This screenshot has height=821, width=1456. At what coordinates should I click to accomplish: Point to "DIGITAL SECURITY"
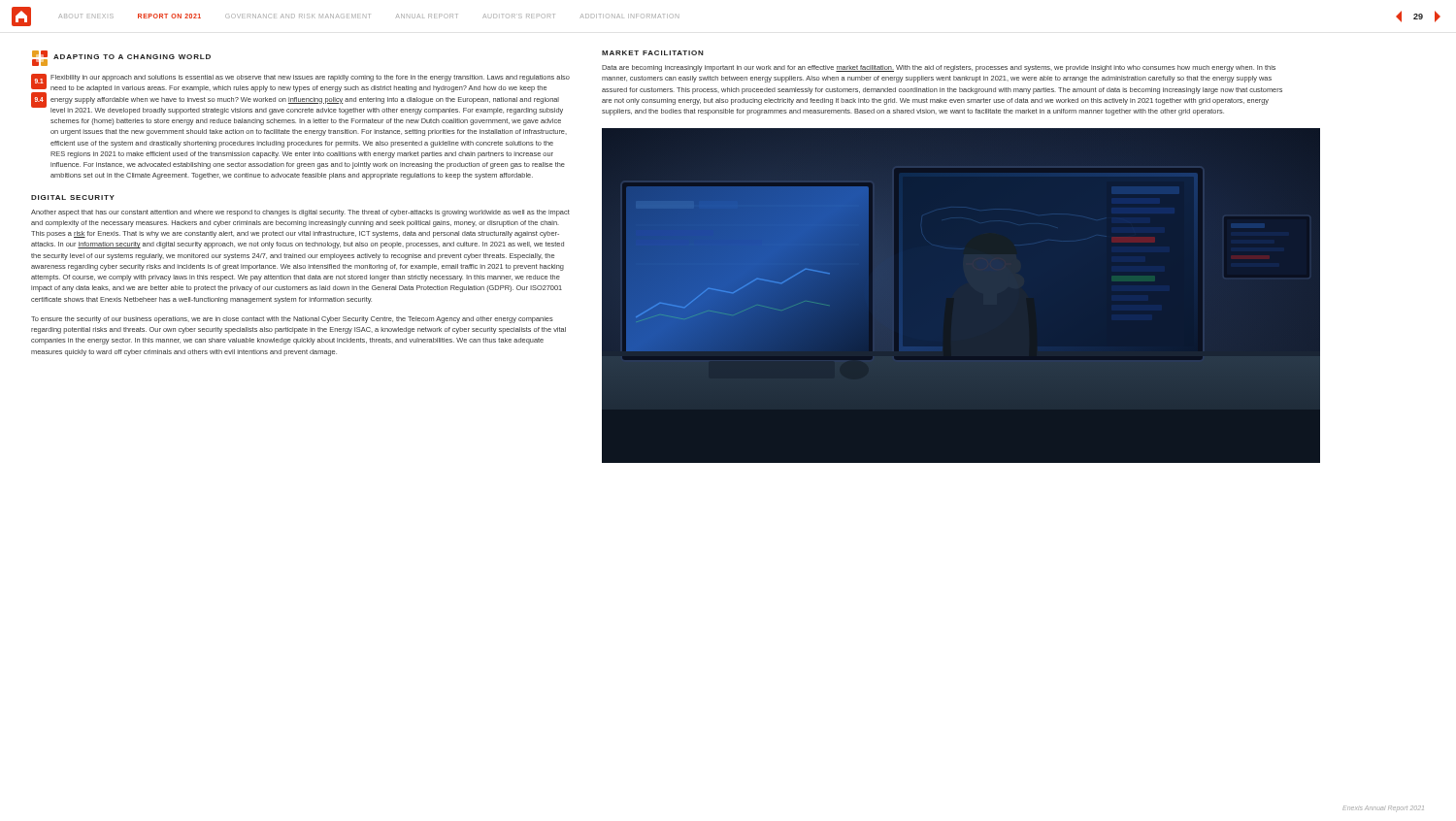73,197
